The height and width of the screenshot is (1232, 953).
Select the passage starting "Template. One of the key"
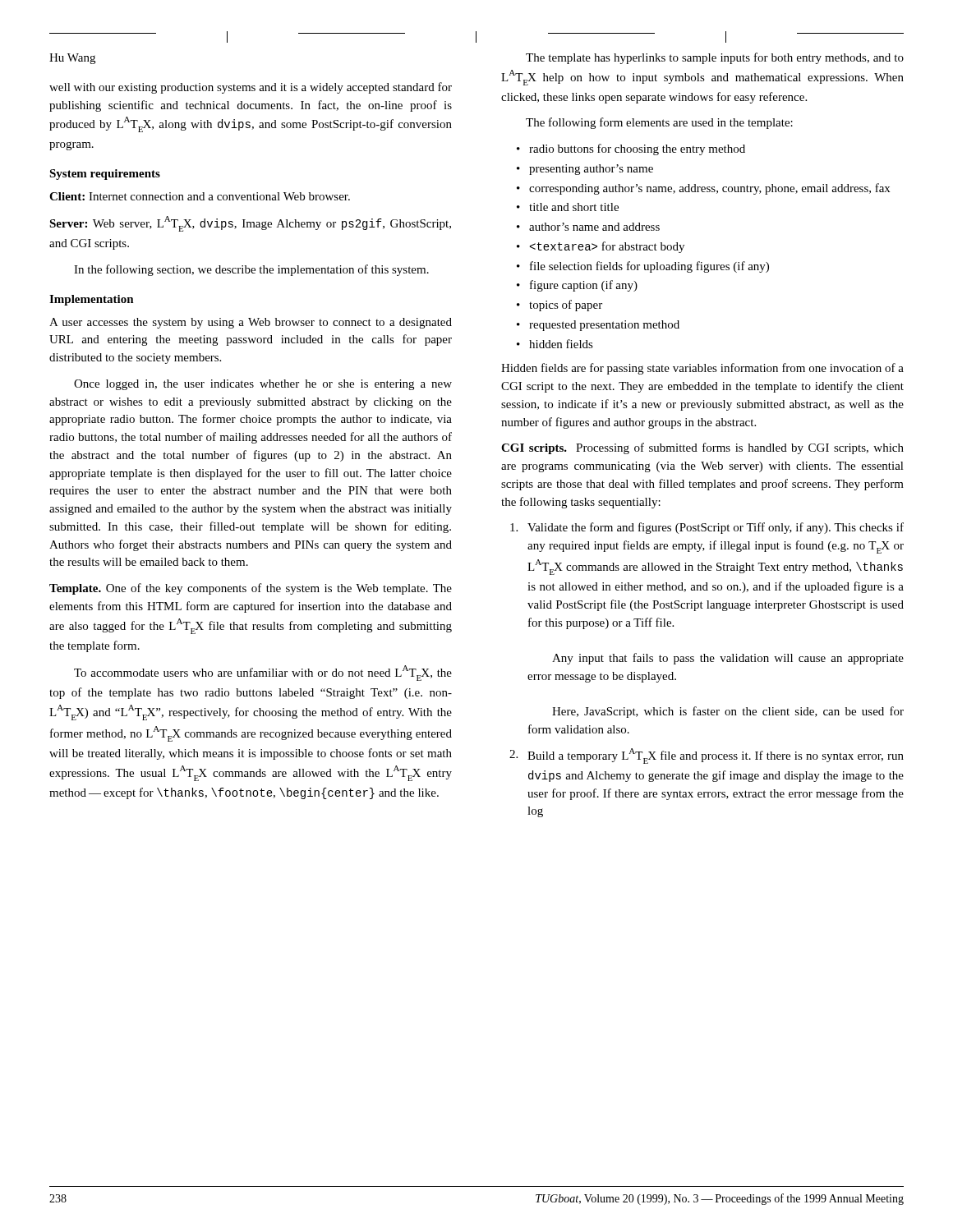(251, 617)
